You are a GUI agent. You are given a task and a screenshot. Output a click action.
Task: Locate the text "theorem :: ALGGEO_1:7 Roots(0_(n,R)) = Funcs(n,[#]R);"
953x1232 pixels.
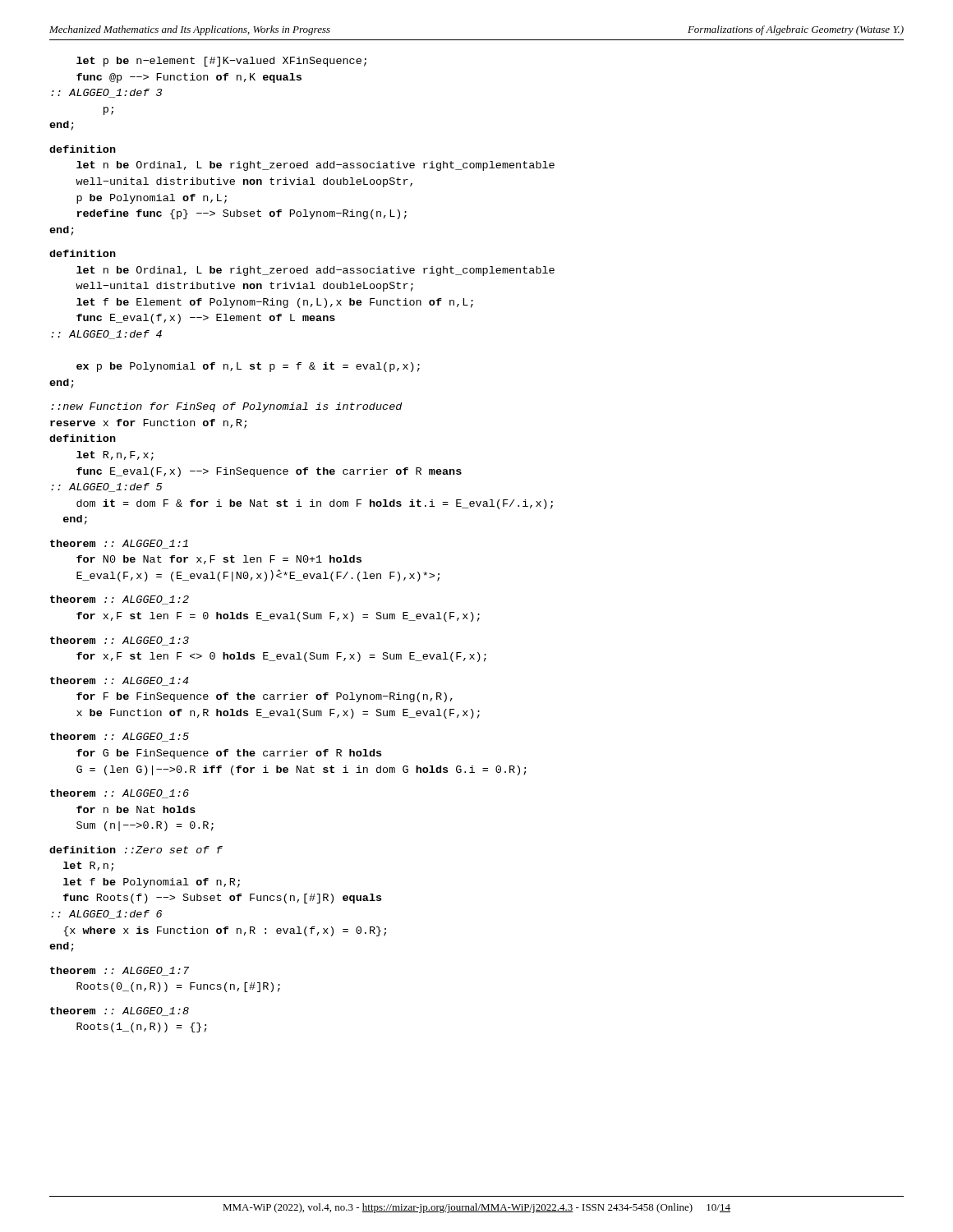pyautogui.click(x=120, y=971)
